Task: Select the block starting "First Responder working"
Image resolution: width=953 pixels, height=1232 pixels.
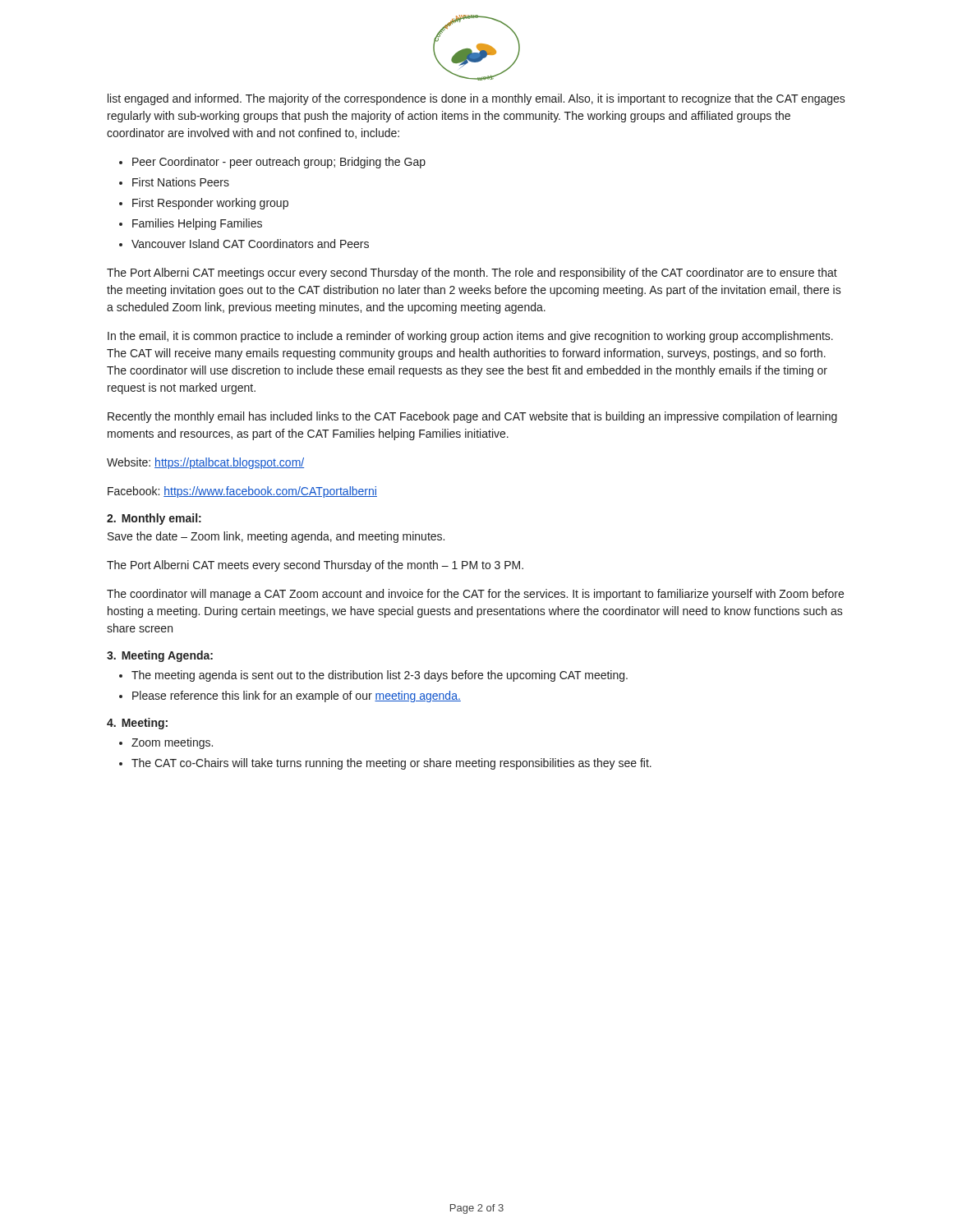Action: (x=210, y=203)
